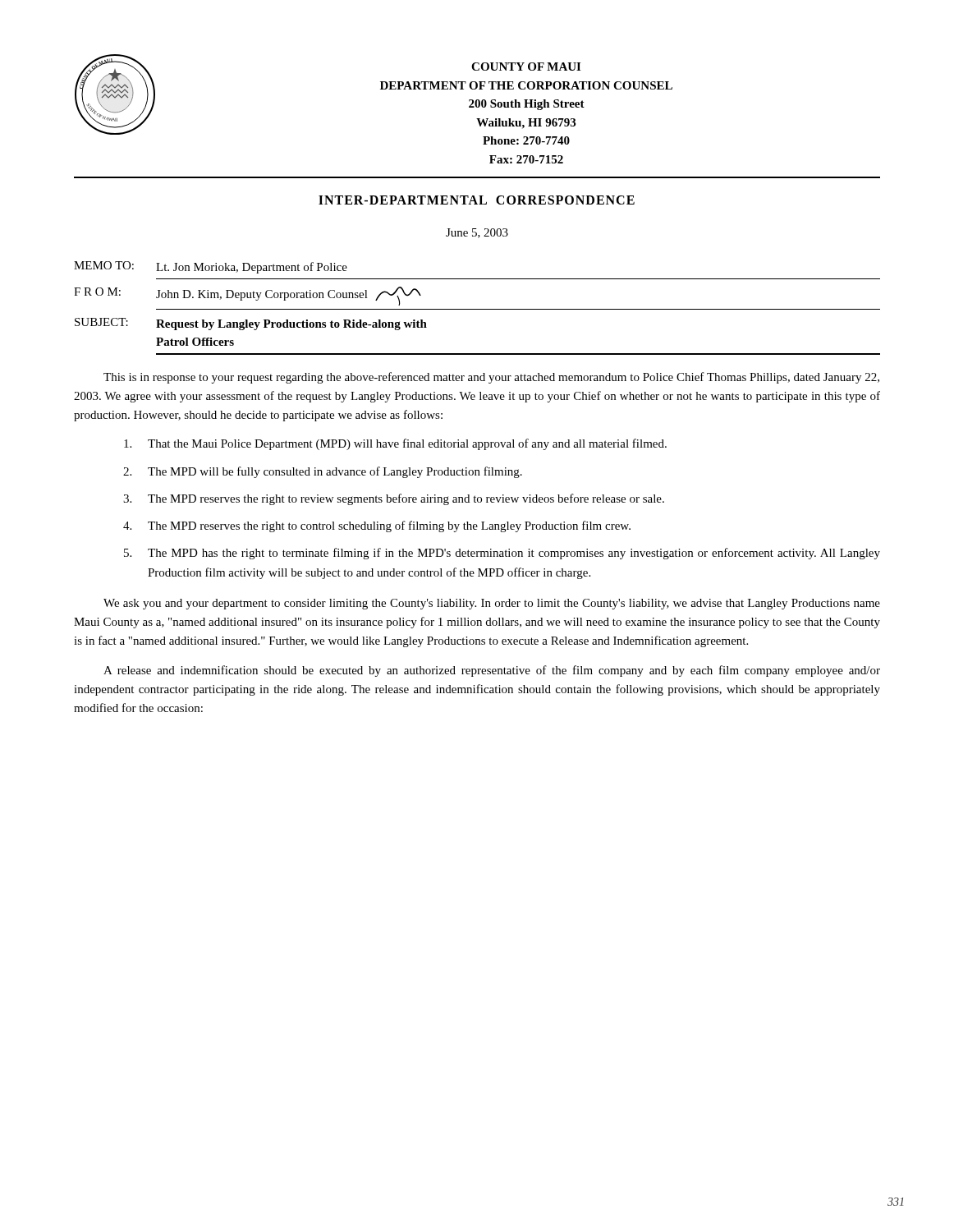Screen dimensions: 1232x954
Task: Find the list item that reads "5. The MPD has the right to terminate"
Action: point(502,563)
